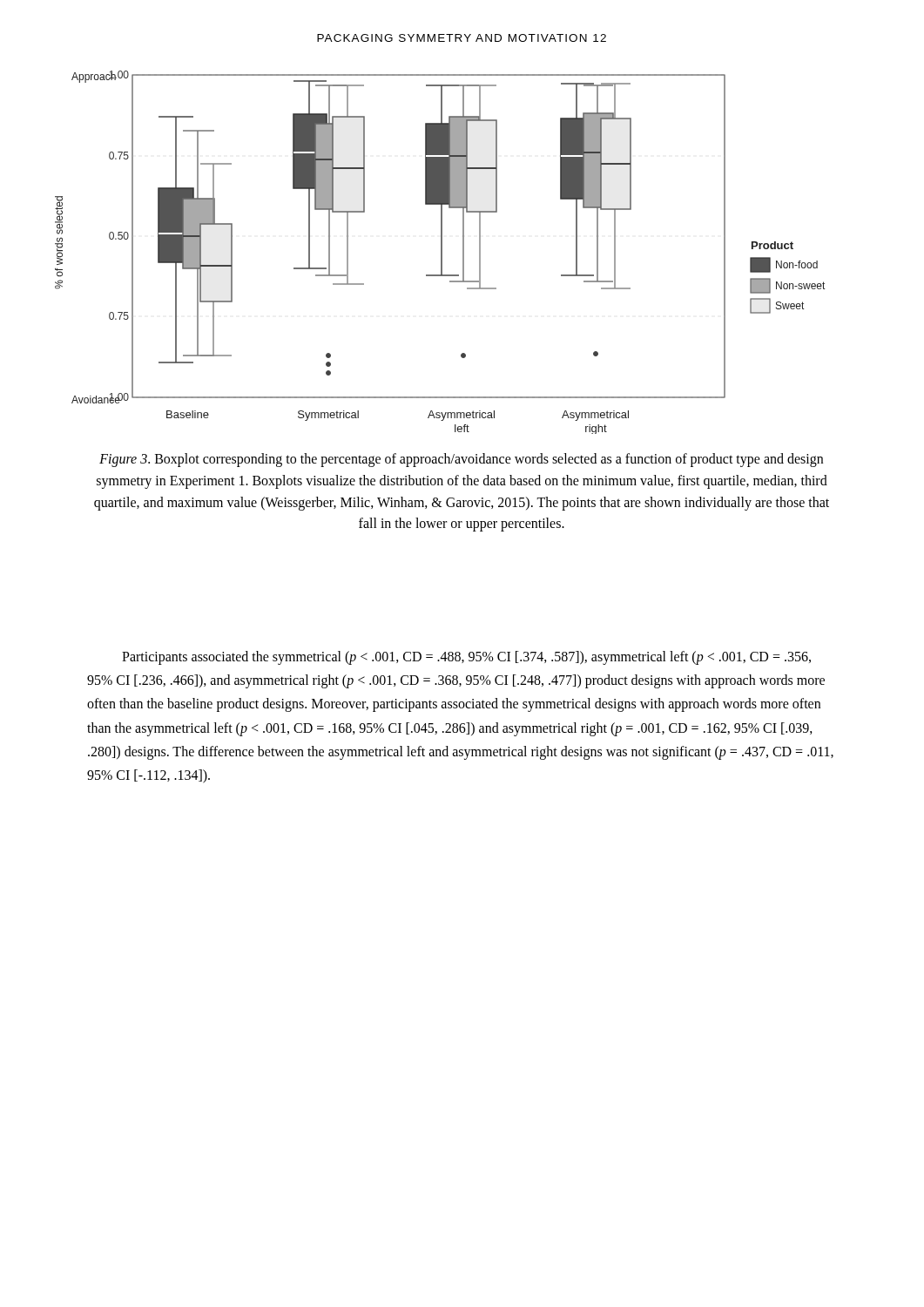Find the caption that says "Figure 3. Boxplot corresponding to the percentage"
The height and width of the screenshot is (1307, 924).
pyautogui.click(x=462, y=491)
